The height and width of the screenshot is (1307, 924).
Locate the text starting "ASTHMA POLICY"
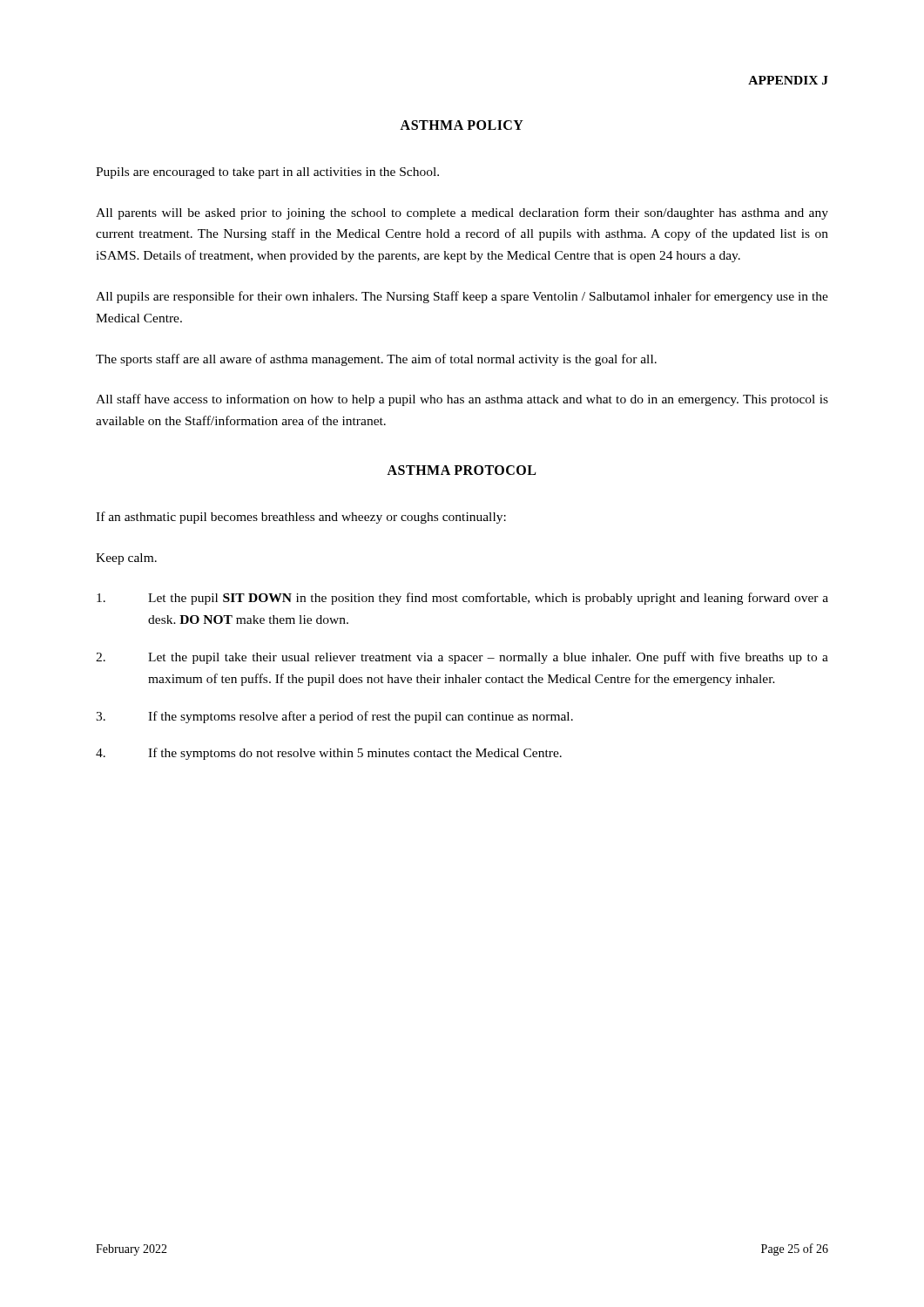tap(462, 125)
